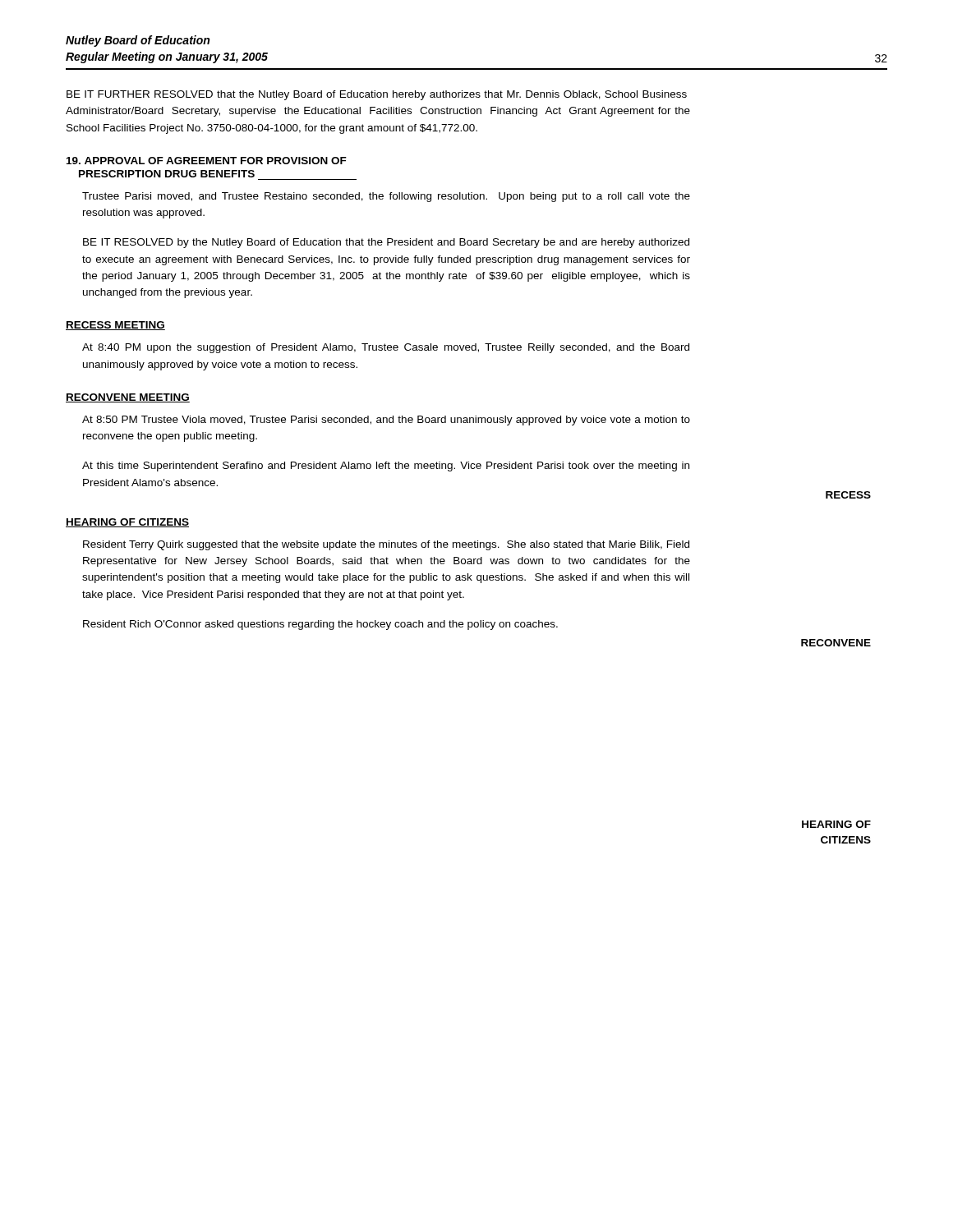Click on the text starting "Resident Terry Quirk"

point(386,569)
